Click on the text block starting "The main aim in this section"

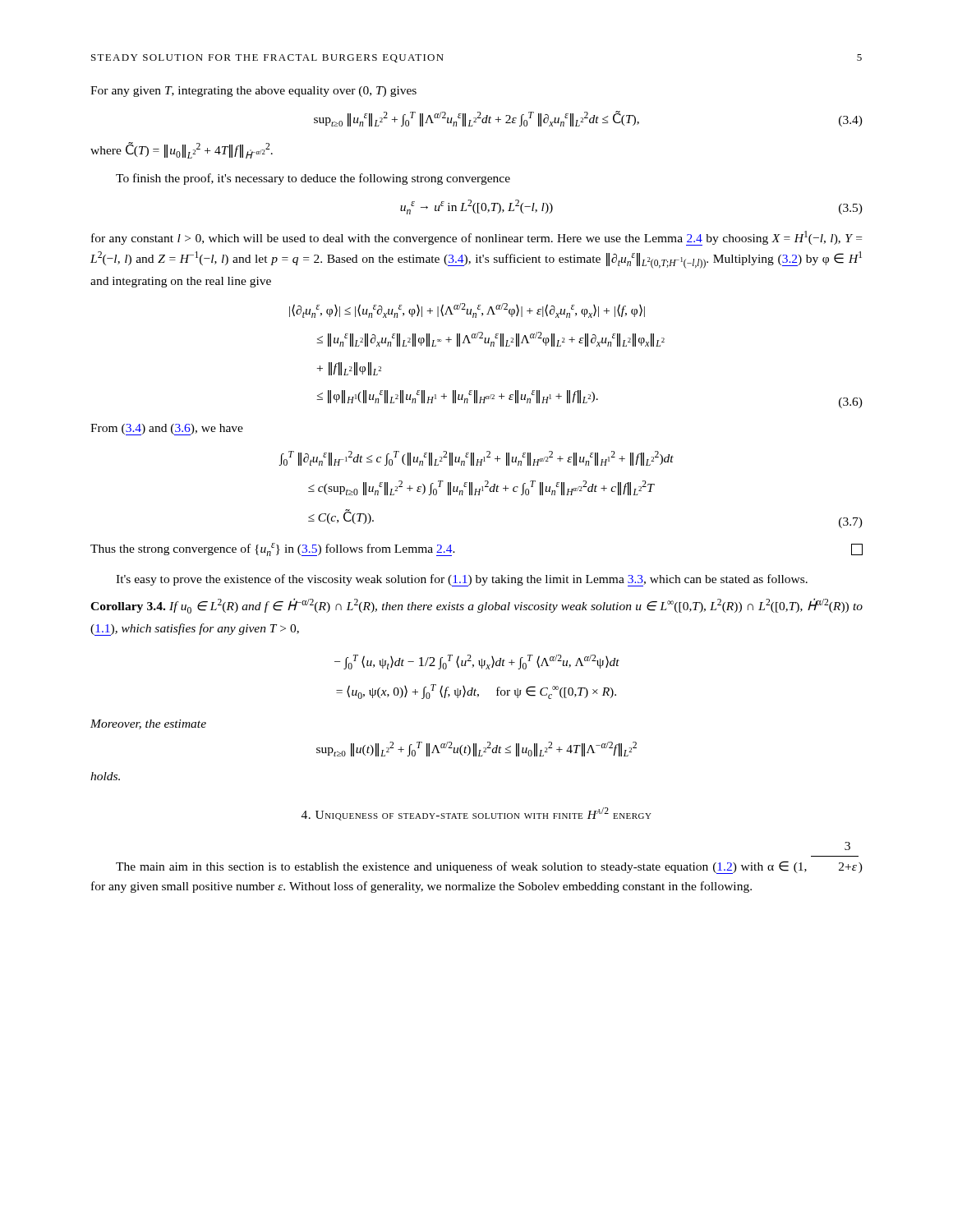476,865
